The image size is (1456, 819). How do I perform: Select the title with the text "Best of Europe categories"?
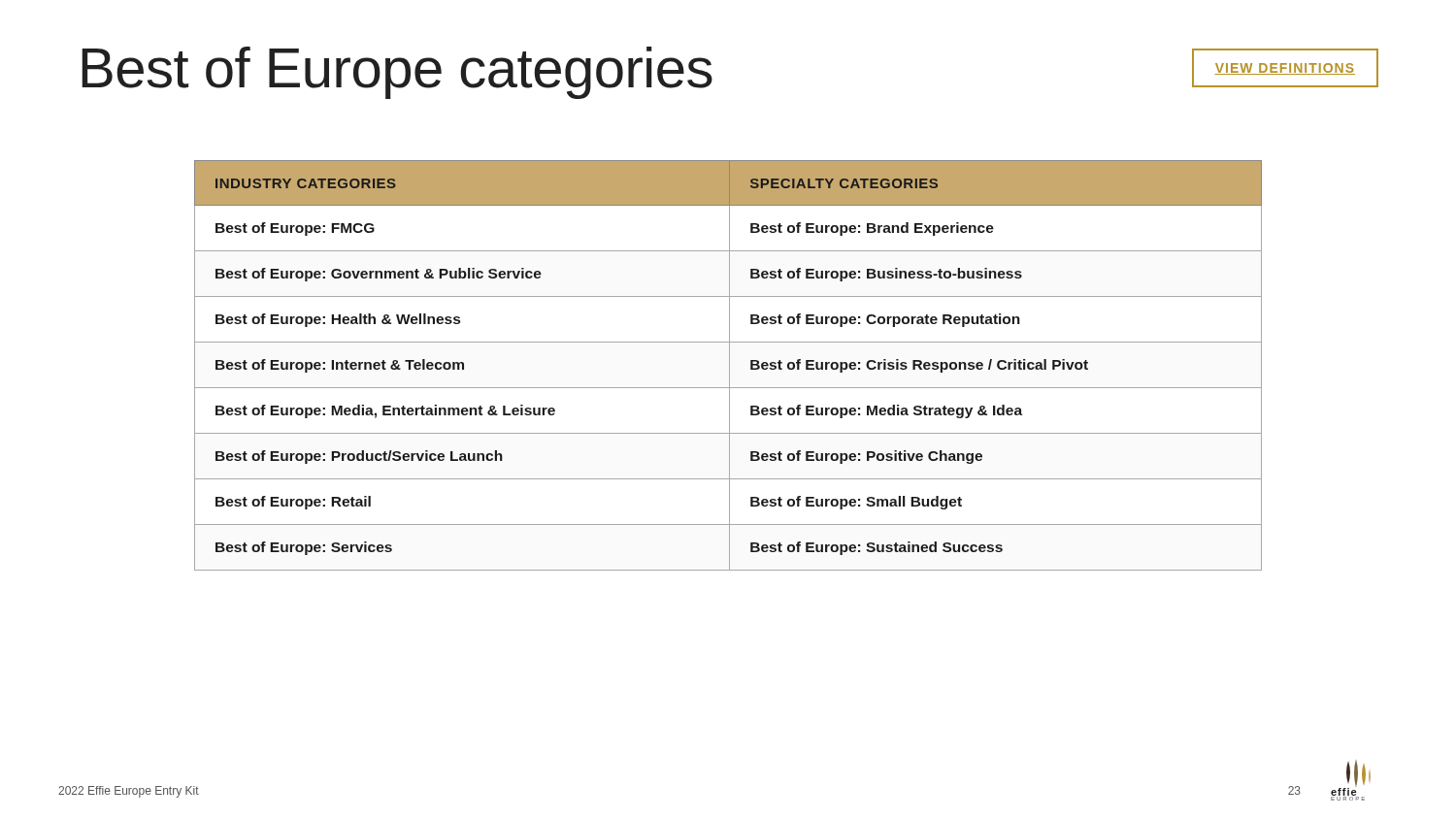click(395, 68)
